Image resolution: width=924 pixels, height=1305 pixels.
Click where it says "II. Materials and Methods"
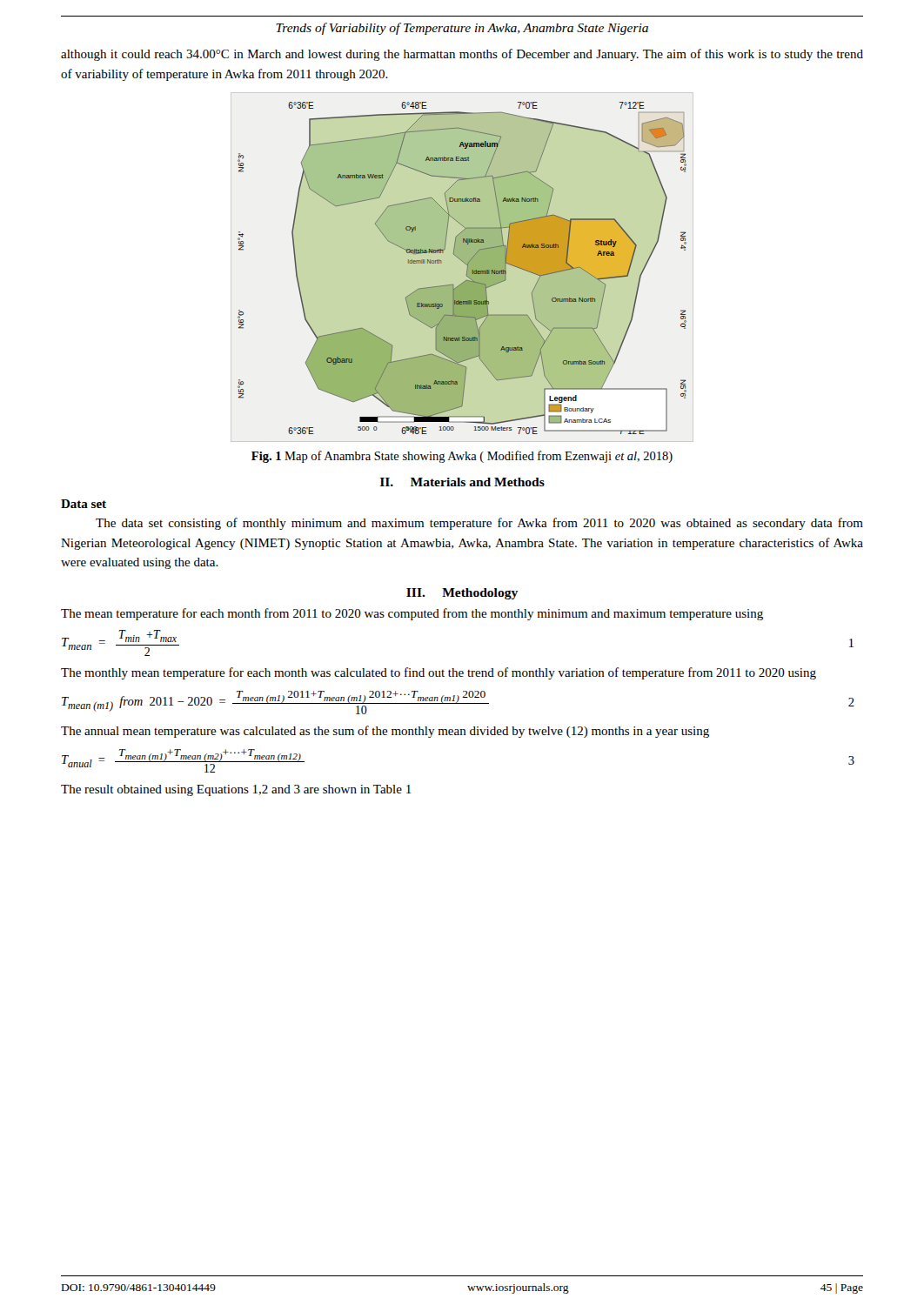click(x=462, y=482)
